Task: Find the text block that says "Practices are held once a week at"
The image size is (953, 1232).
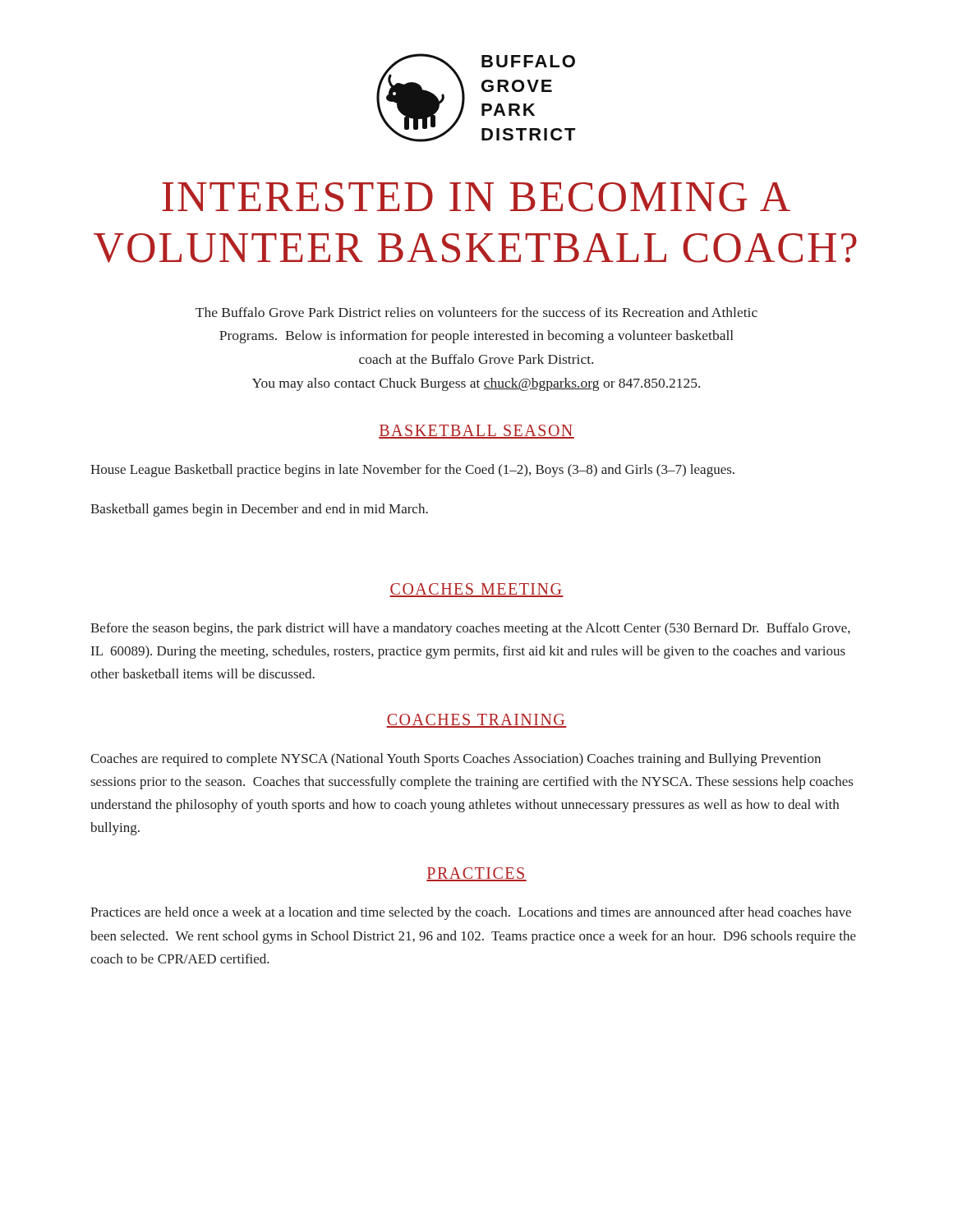Action: click(473, 936)
